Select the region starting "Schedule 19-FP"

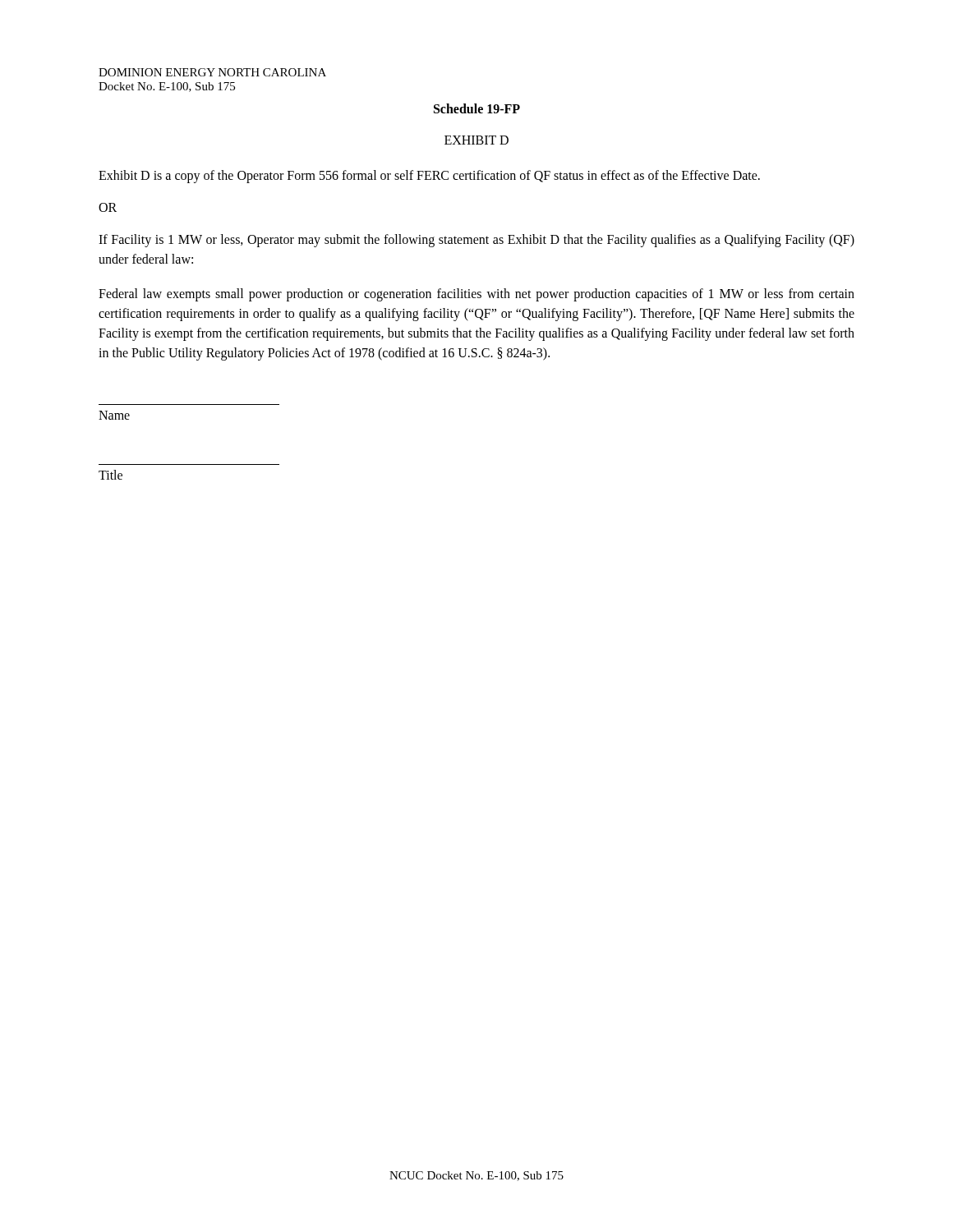point(476,109)
